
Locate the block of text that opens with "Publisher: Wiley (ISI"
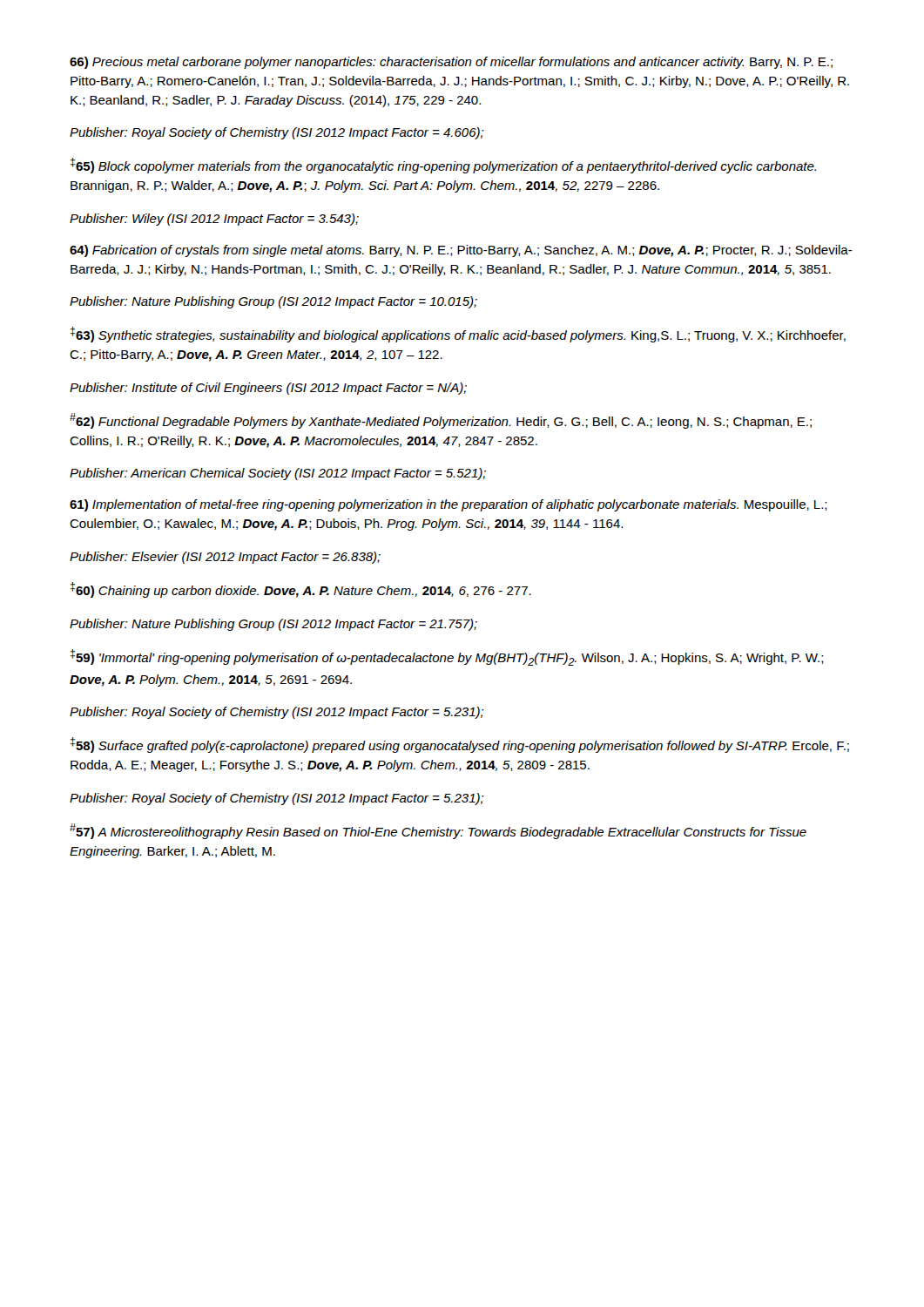point(214,218)
